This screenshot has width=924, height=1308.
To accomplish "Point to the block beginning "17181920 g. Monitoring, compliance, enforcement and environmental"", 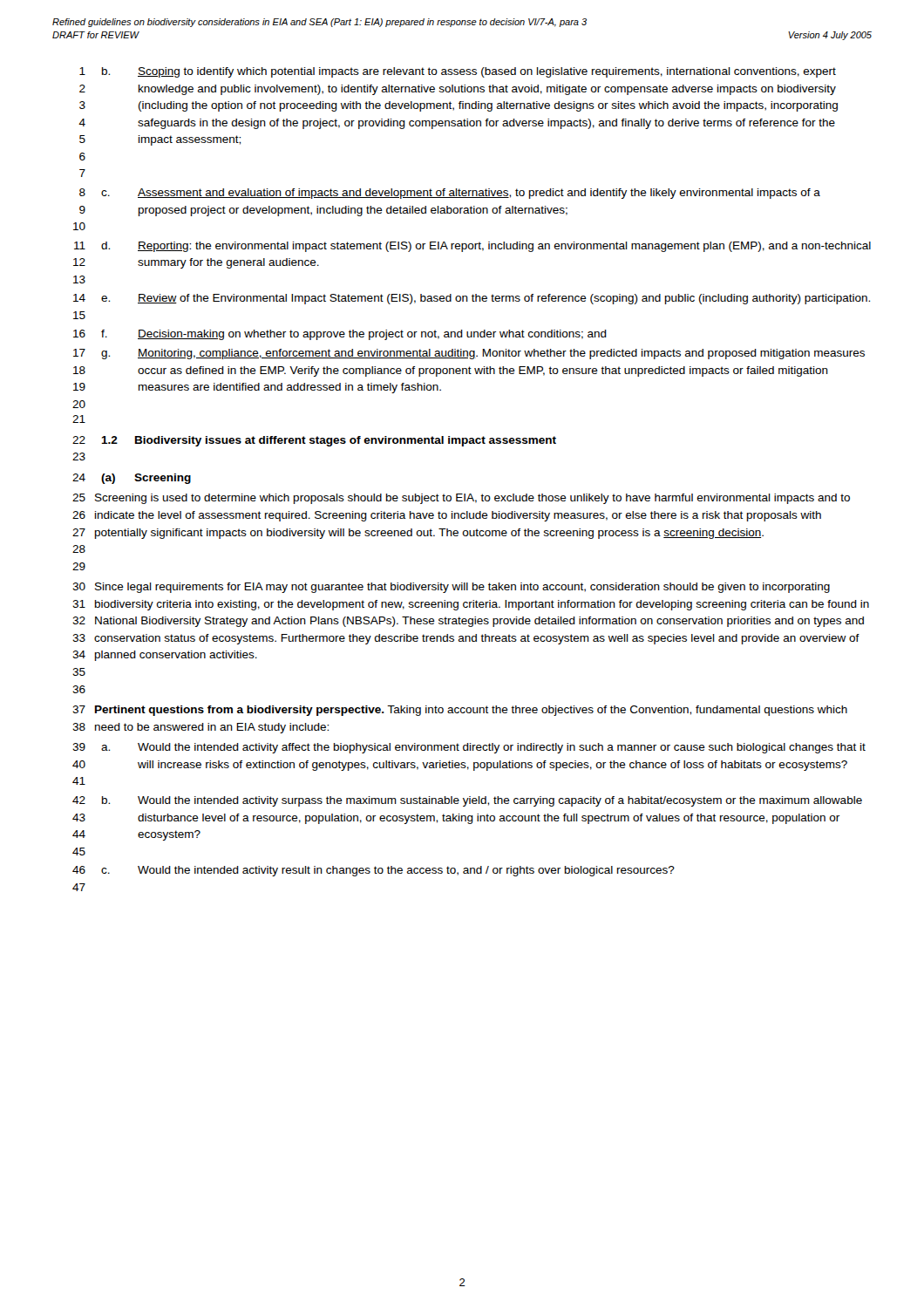I will tap(462, 379).
